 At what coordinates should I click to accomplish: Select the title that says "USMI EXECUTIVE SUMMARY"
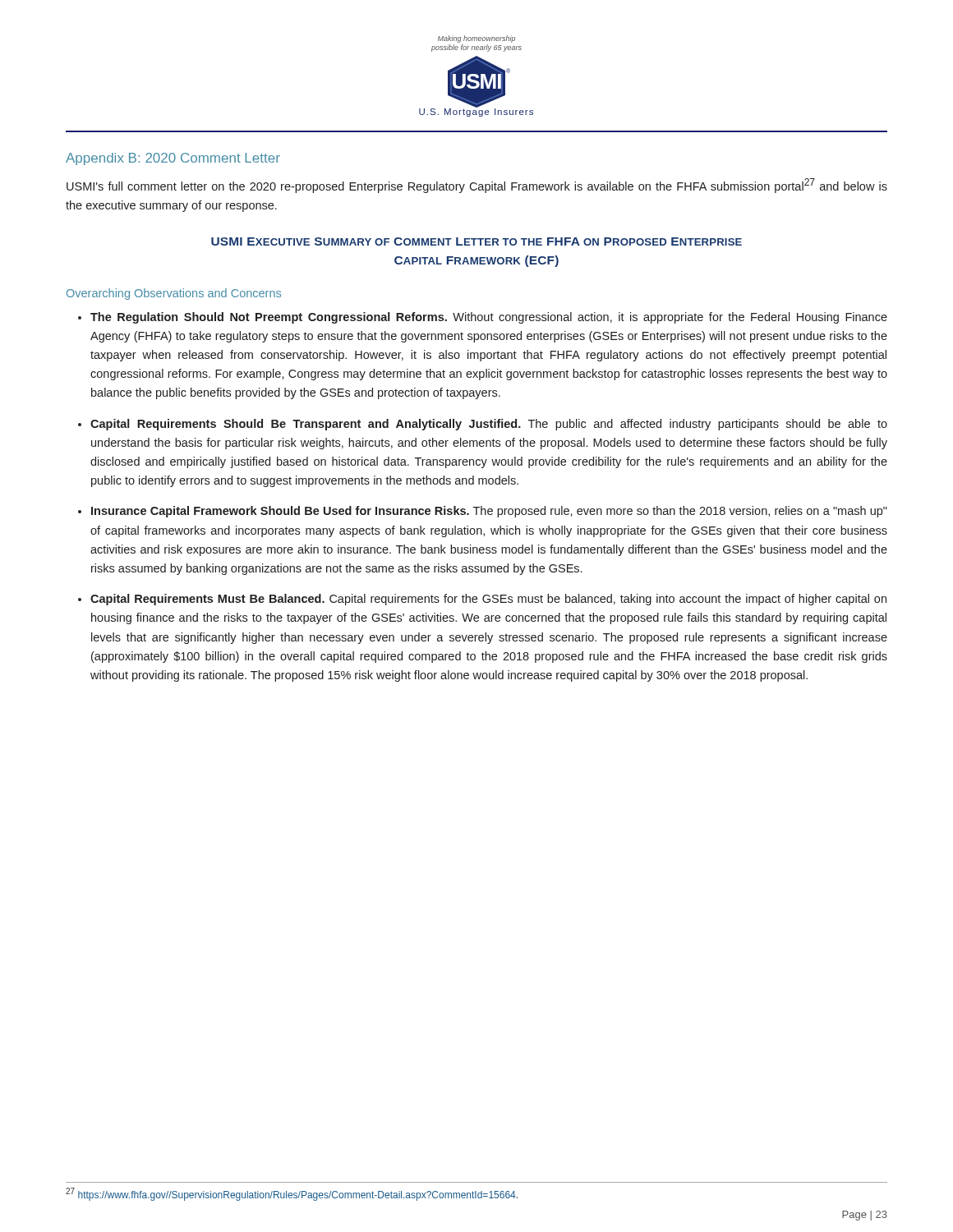tap(476, 251)
